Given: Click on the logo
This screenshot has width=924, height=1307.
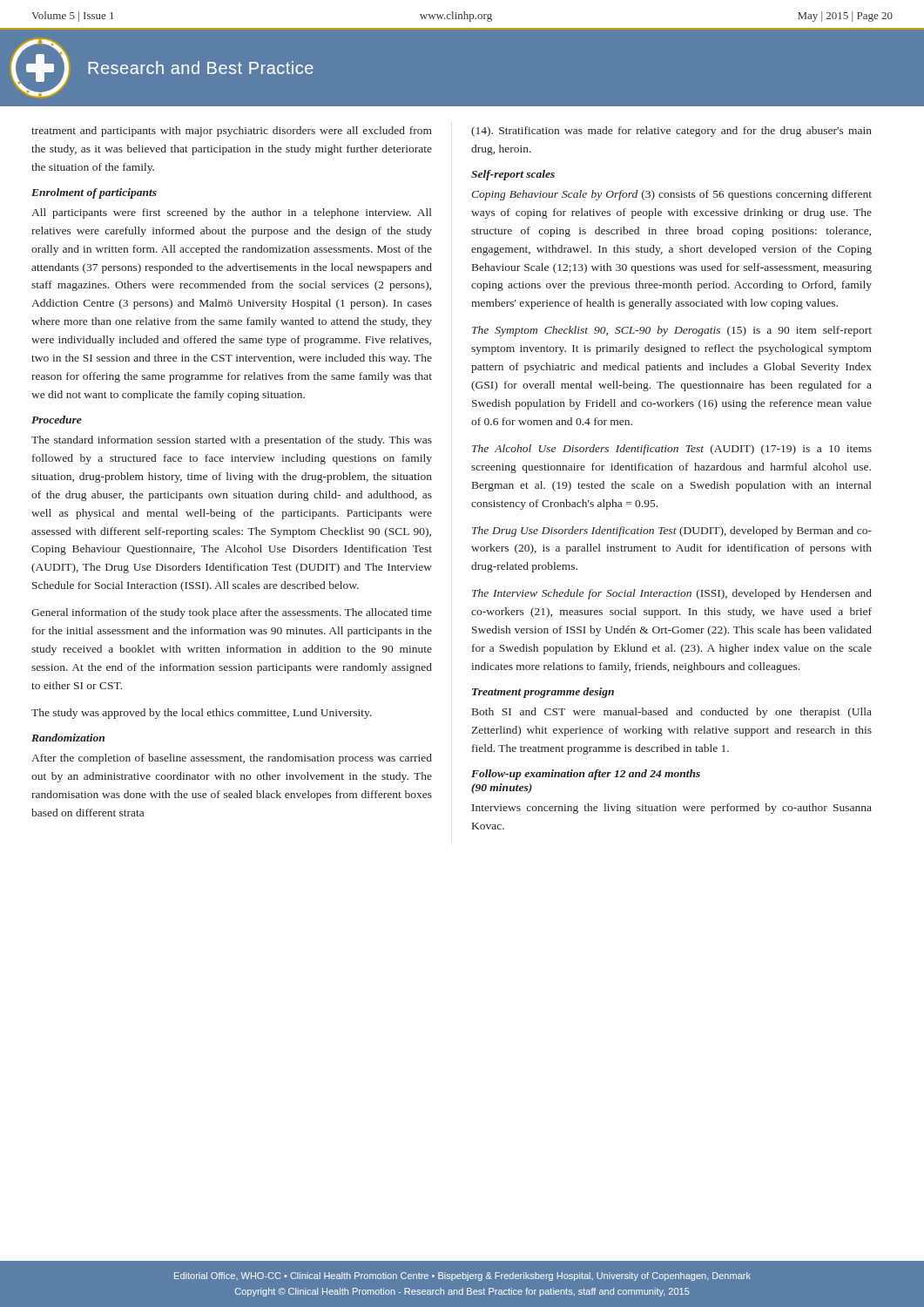Looking at the screenshot, I should (40, 68).
